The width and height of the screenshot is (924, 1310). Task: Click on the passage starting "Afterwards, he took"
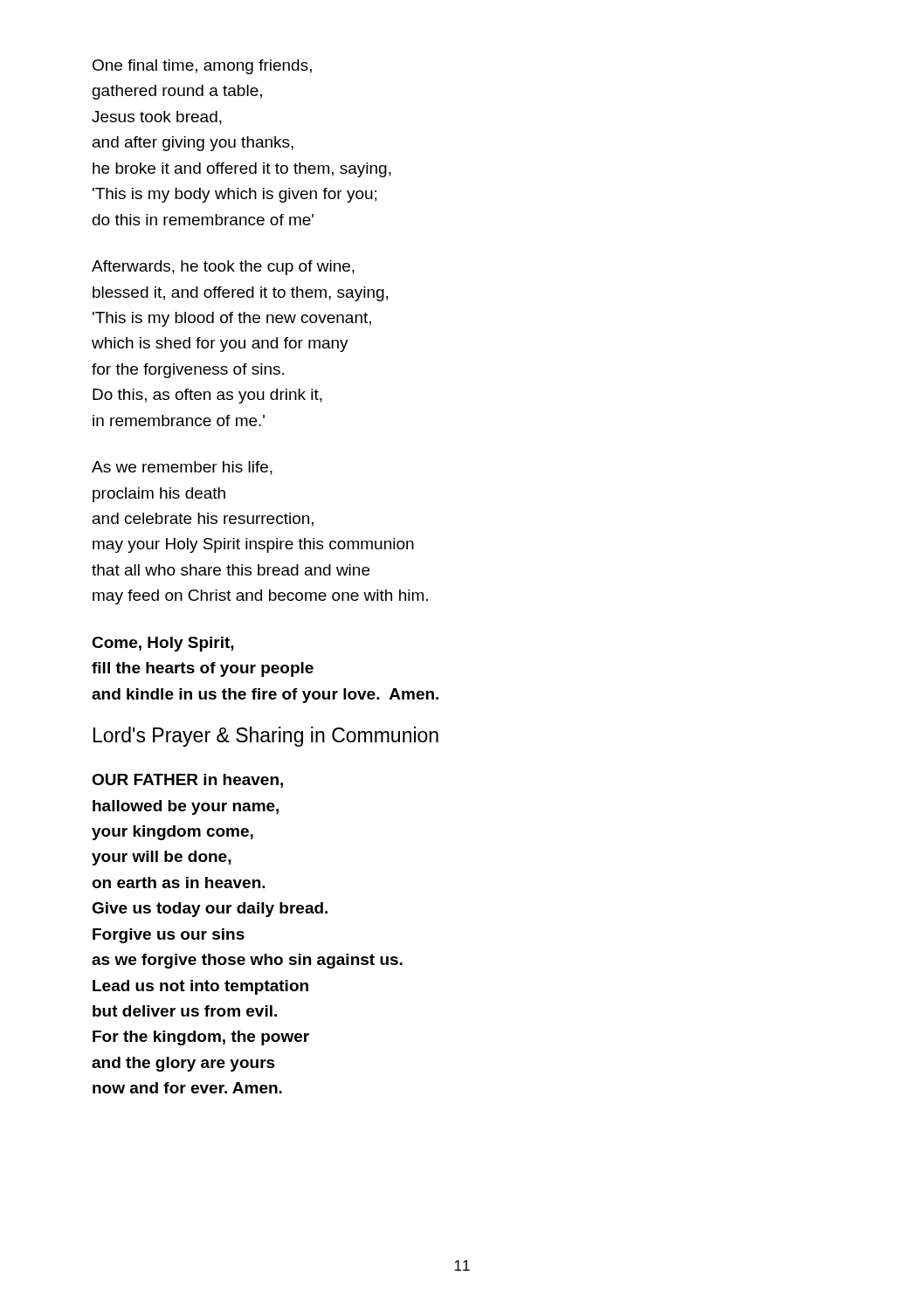(241, 343)
